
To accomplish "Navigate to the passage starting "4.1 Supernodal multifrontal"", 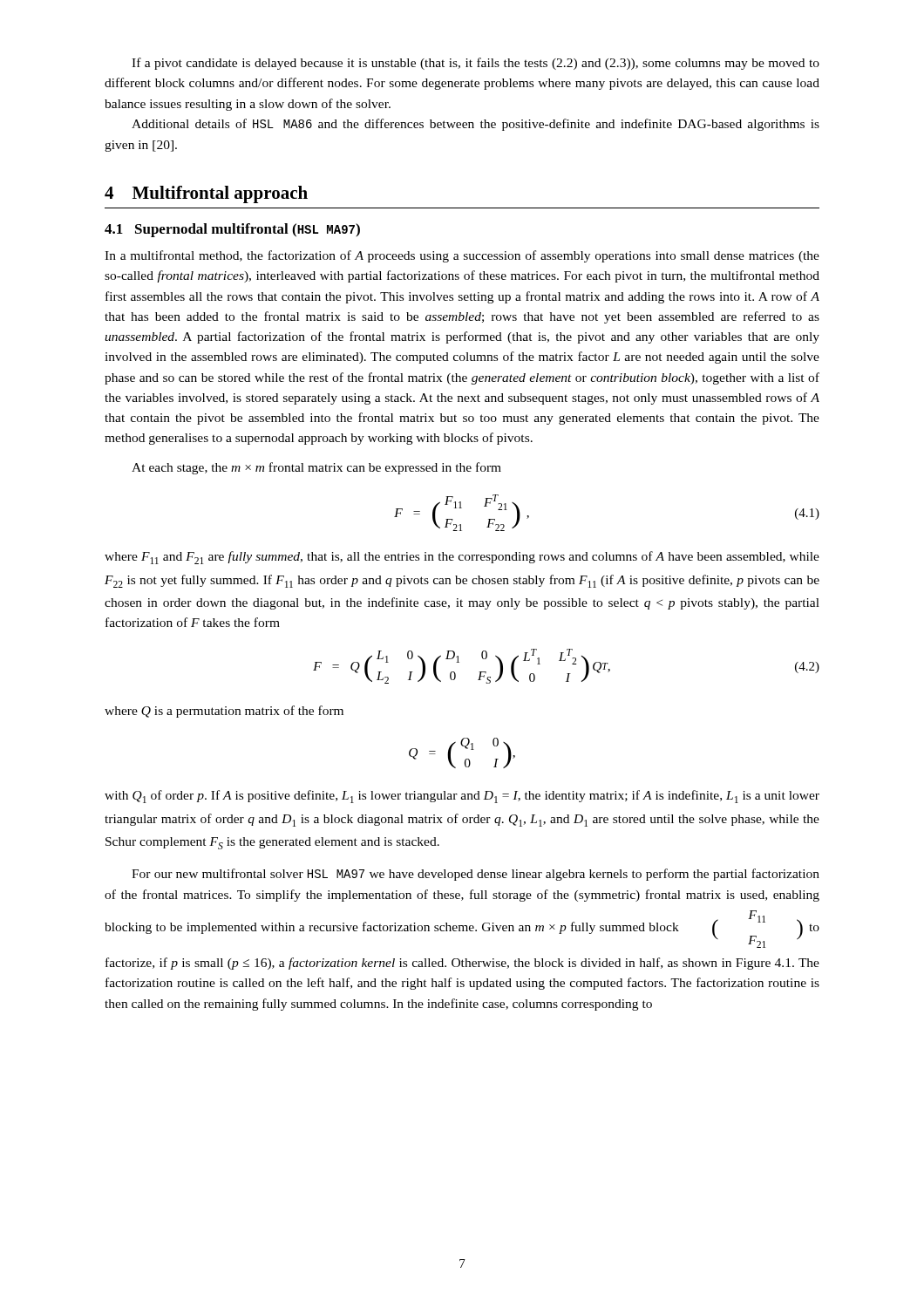I will click(x=232, y=230).
